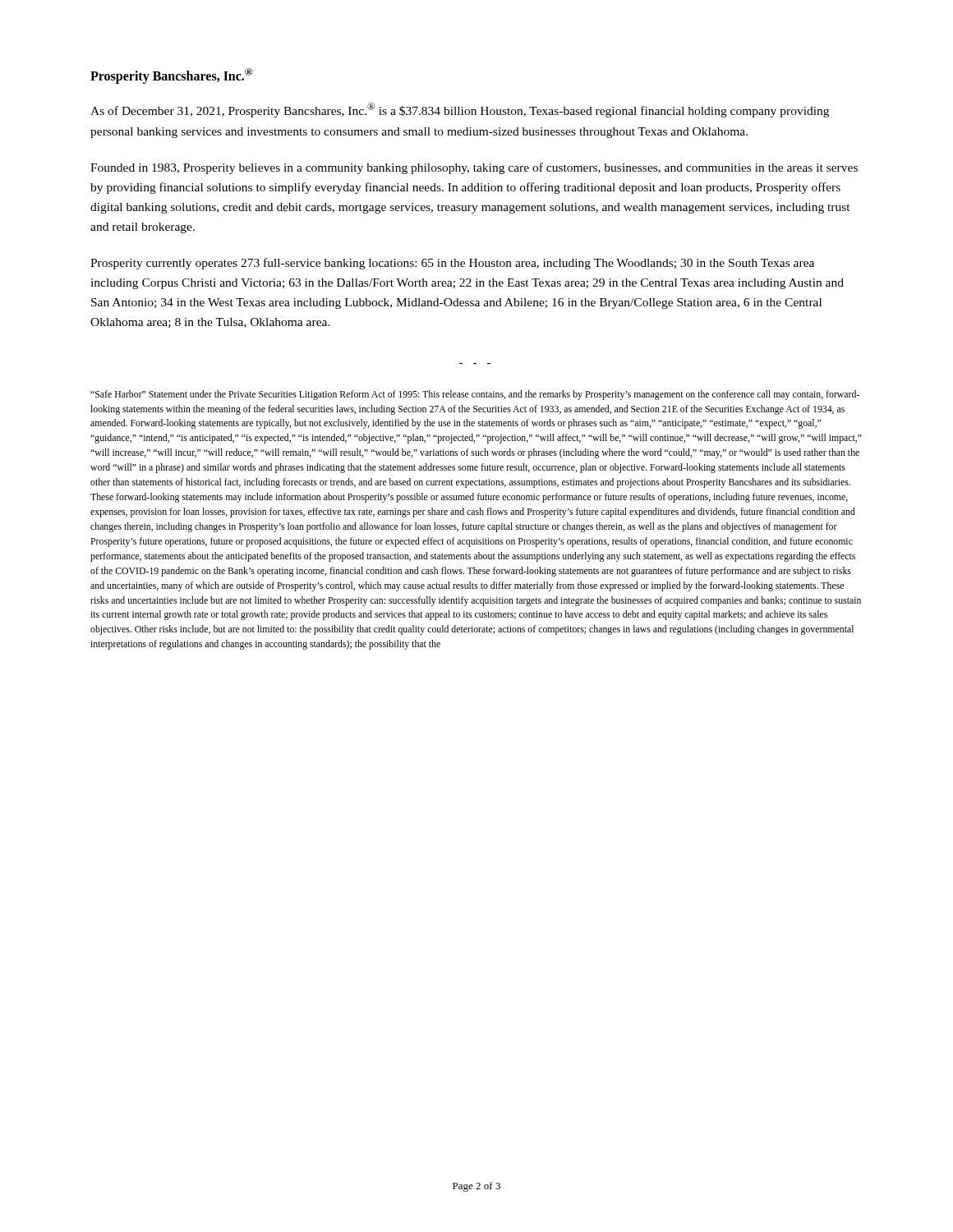The height and width of the screenshot is (1232, 953).
Task: Select the text block containing "Prosperity currently operates 273"
Action: 467,292
